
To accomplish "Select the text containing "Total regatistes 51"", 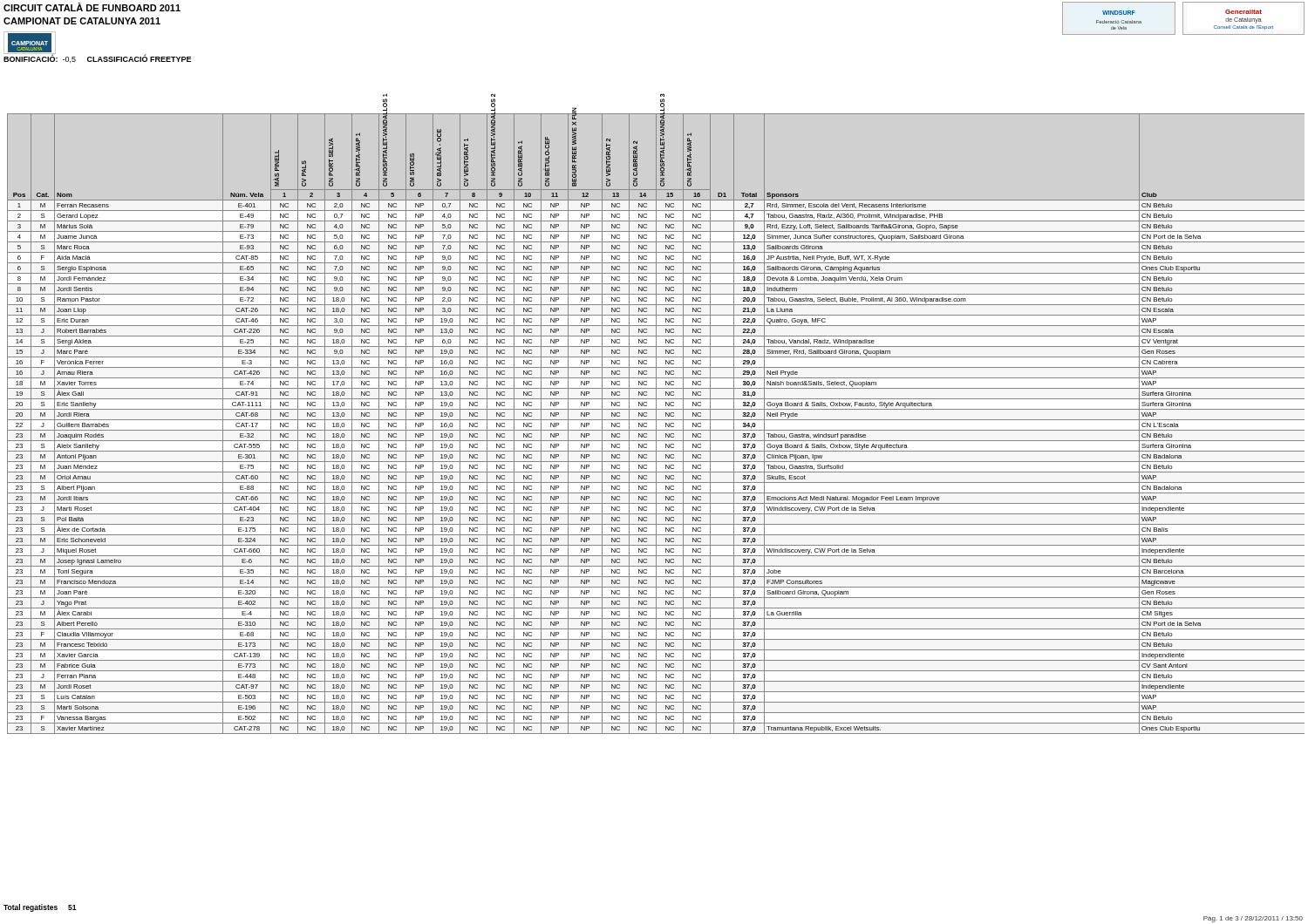I will coord(40,907).
